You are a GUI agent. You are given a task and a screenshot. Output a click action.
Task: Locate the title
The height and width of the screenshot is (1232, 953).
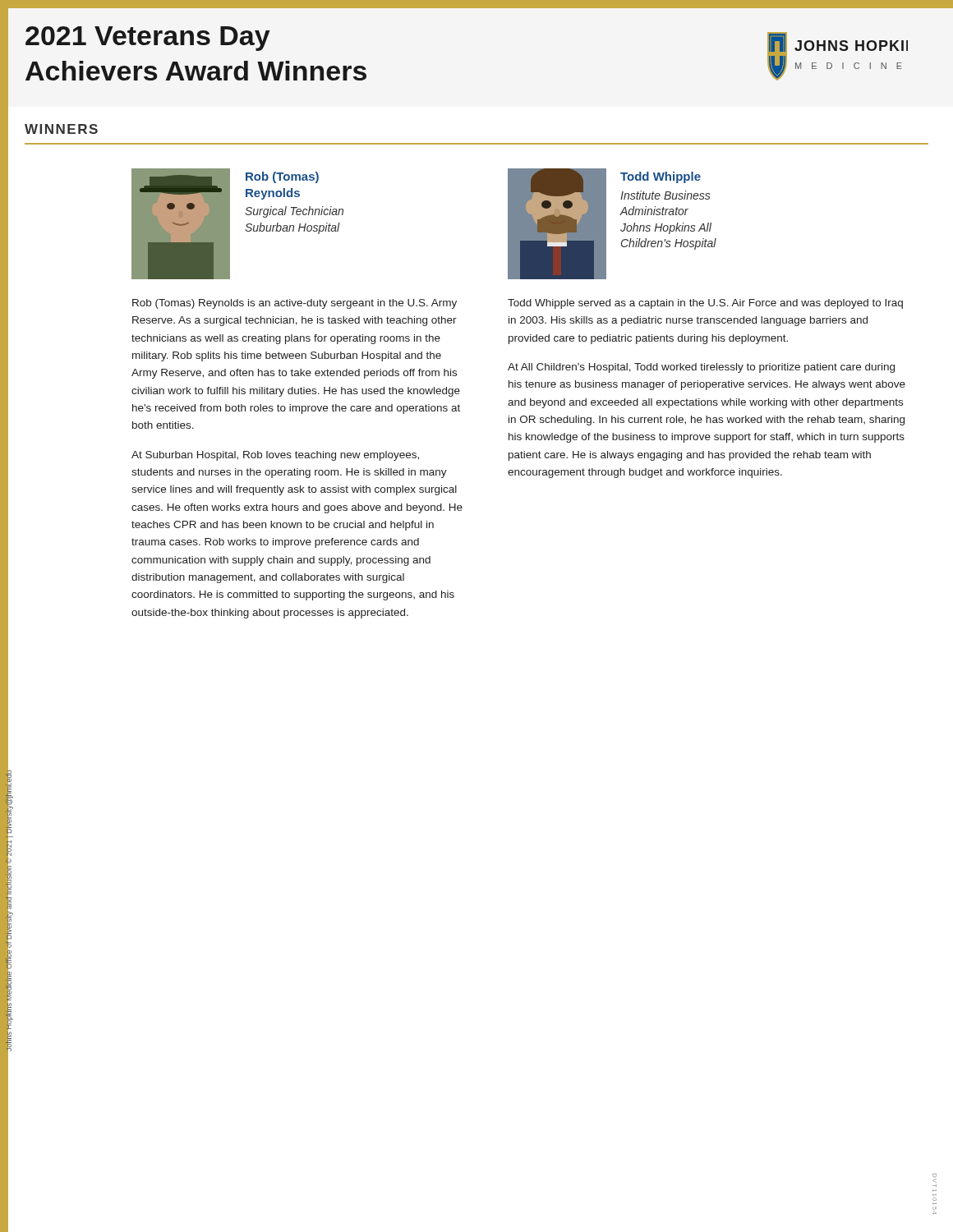[x=196, y=53]
